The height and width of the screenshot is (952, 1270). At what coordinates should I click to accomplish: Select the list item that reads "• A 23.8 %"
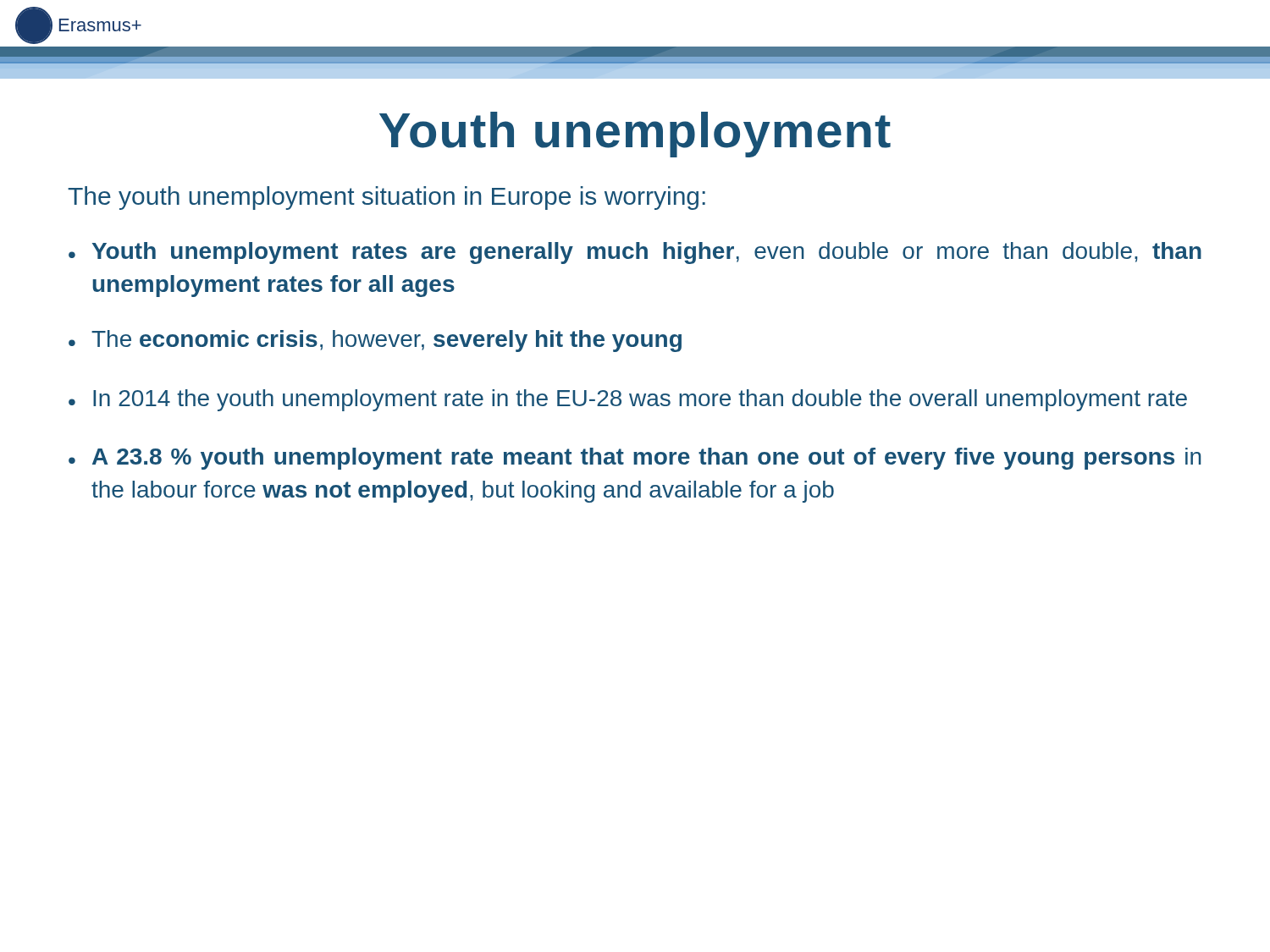pyautogui.click(x=635, y=473)
